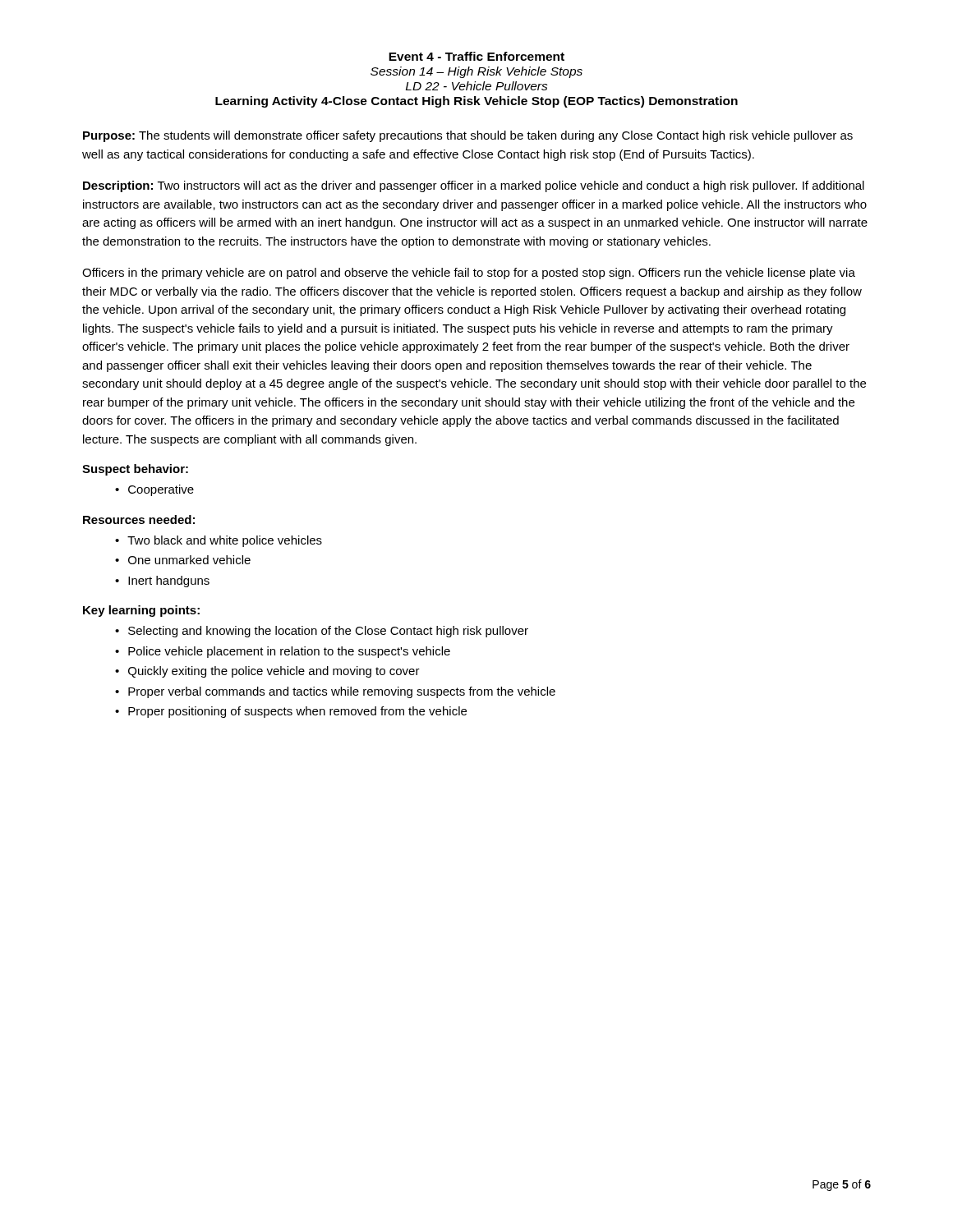Image resolution: width=953 pixels, height=1232 pixels.
Task: Select the block starting "• Cooperative"
Action: point(155,490)
